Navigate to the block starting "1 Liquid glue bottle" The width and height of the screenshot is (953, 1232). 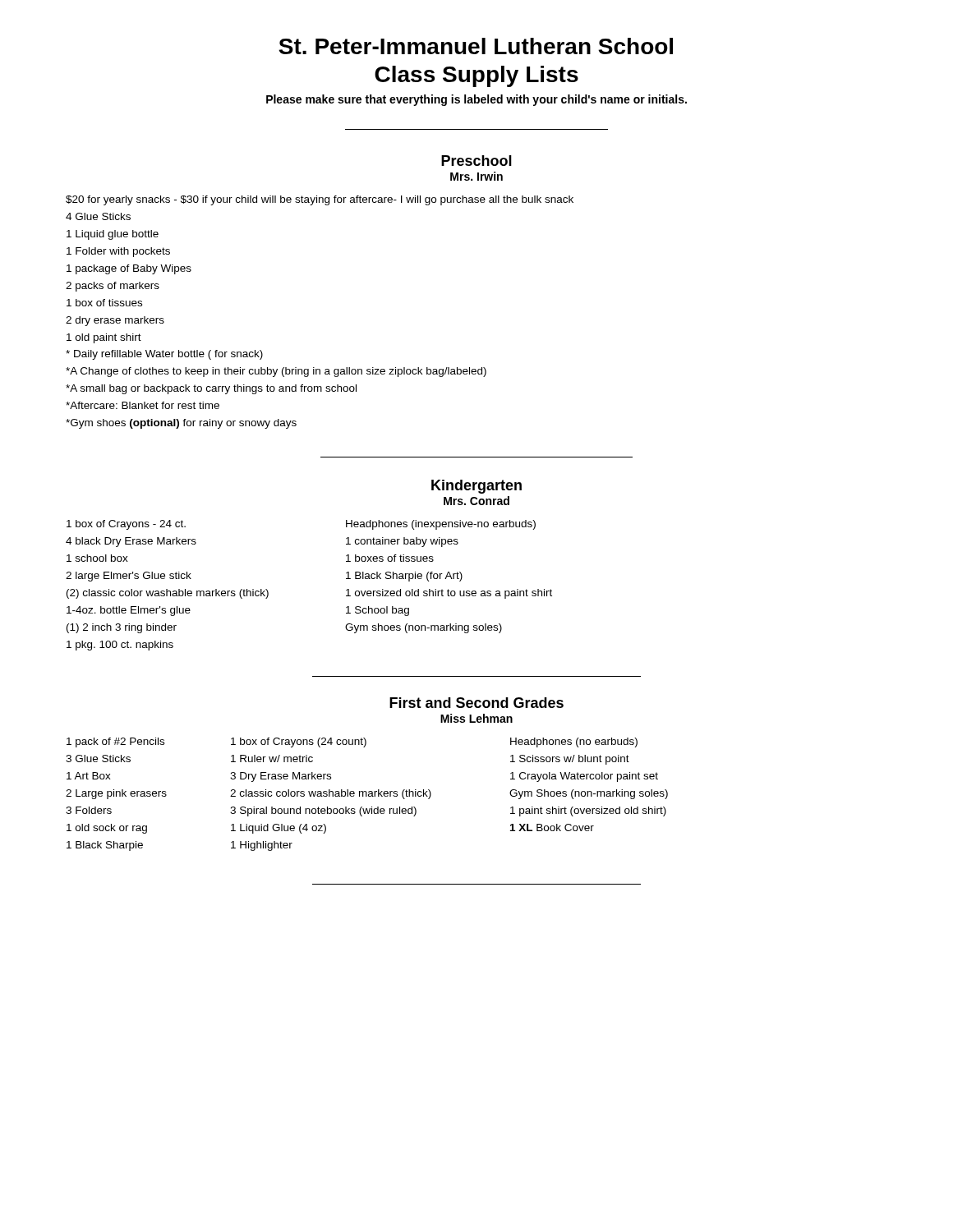(x=112, y=234)
